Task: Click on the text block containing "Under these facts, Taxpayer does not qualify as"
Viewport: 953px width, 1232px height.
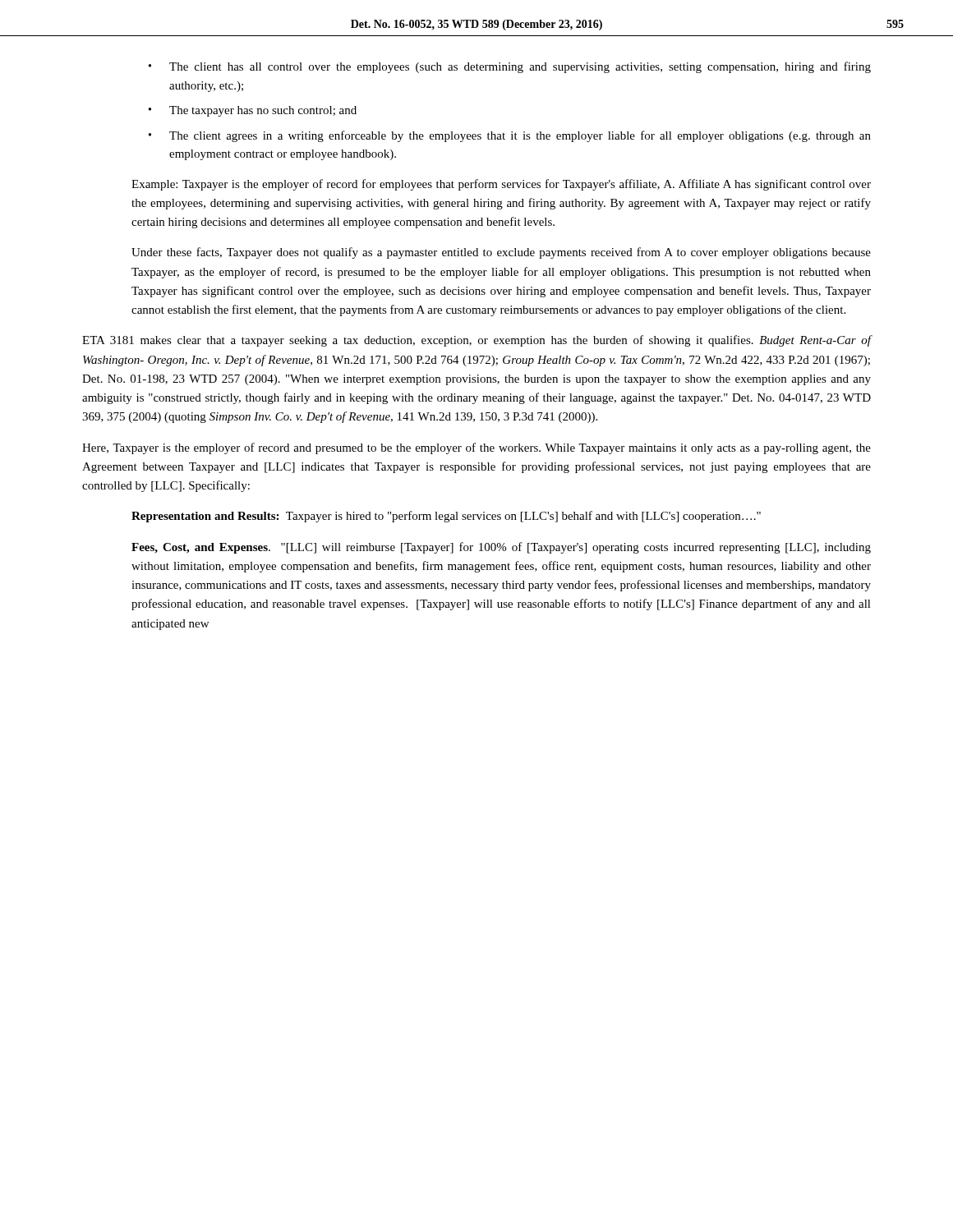Action: 501,281
